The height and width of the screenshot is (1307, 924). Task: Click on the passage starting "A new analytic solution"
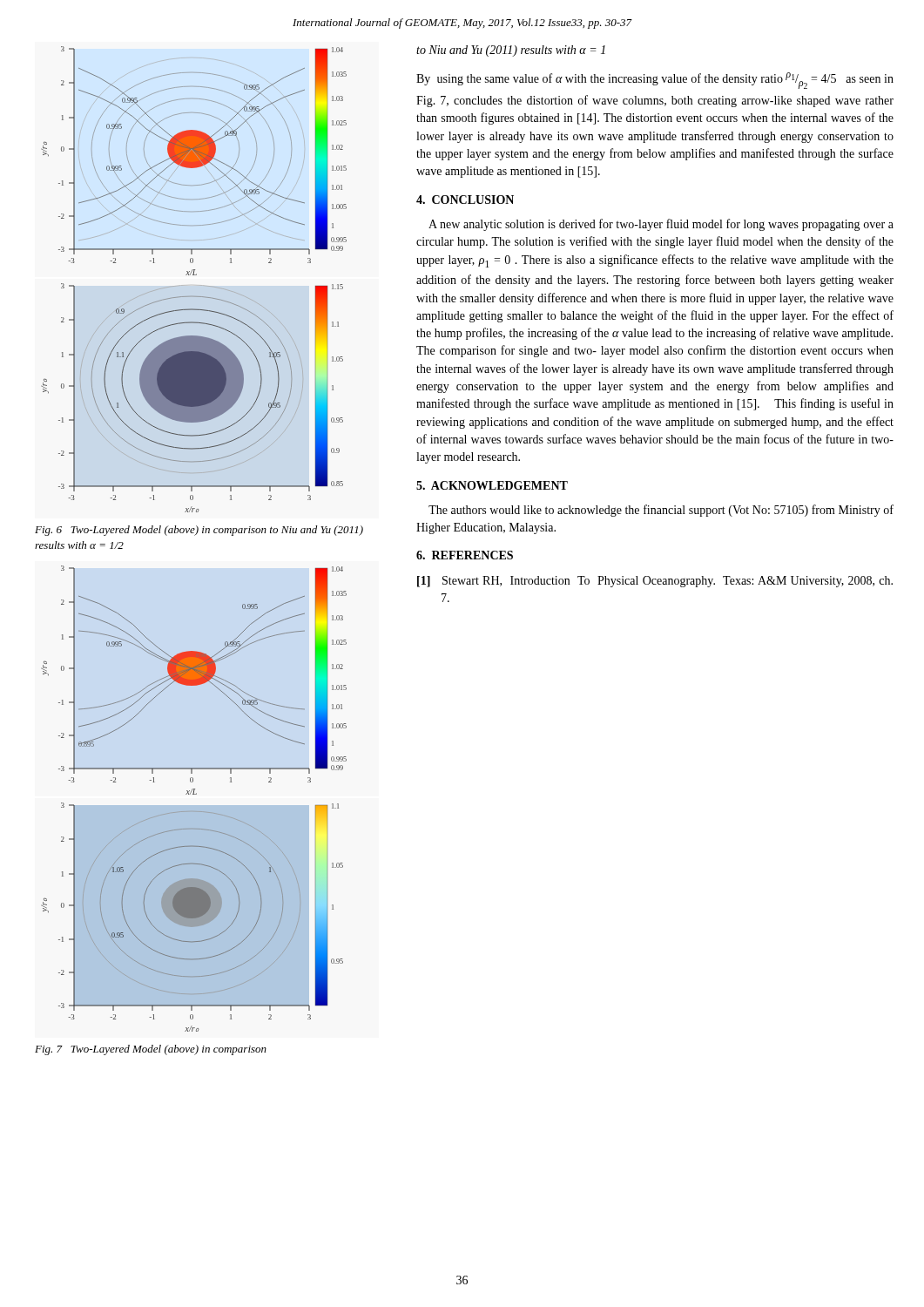coord(655,341)
